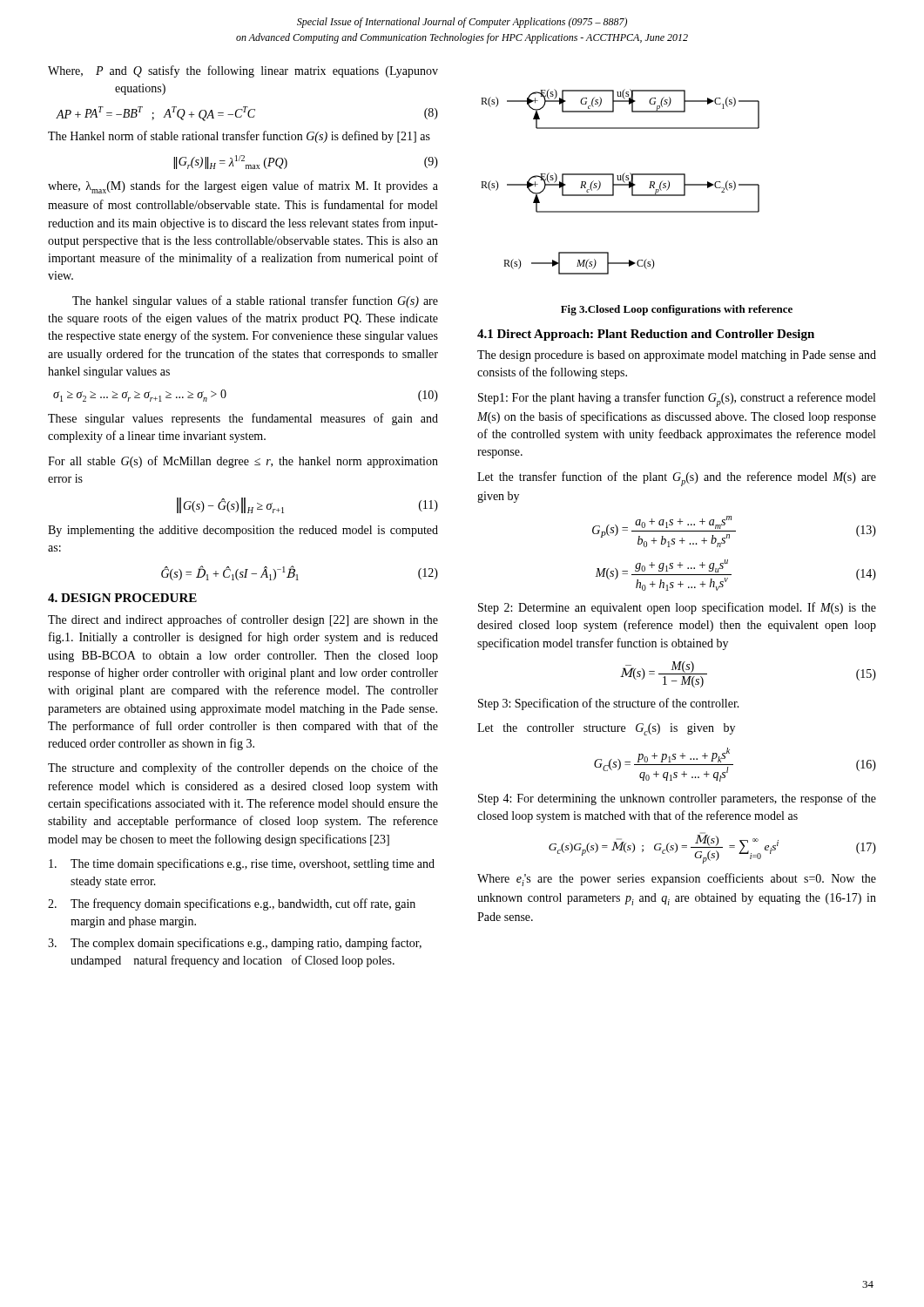
Task: Select the text starting "AP + PAT ="
Action: pyautogui.click(x=243, y=113)
